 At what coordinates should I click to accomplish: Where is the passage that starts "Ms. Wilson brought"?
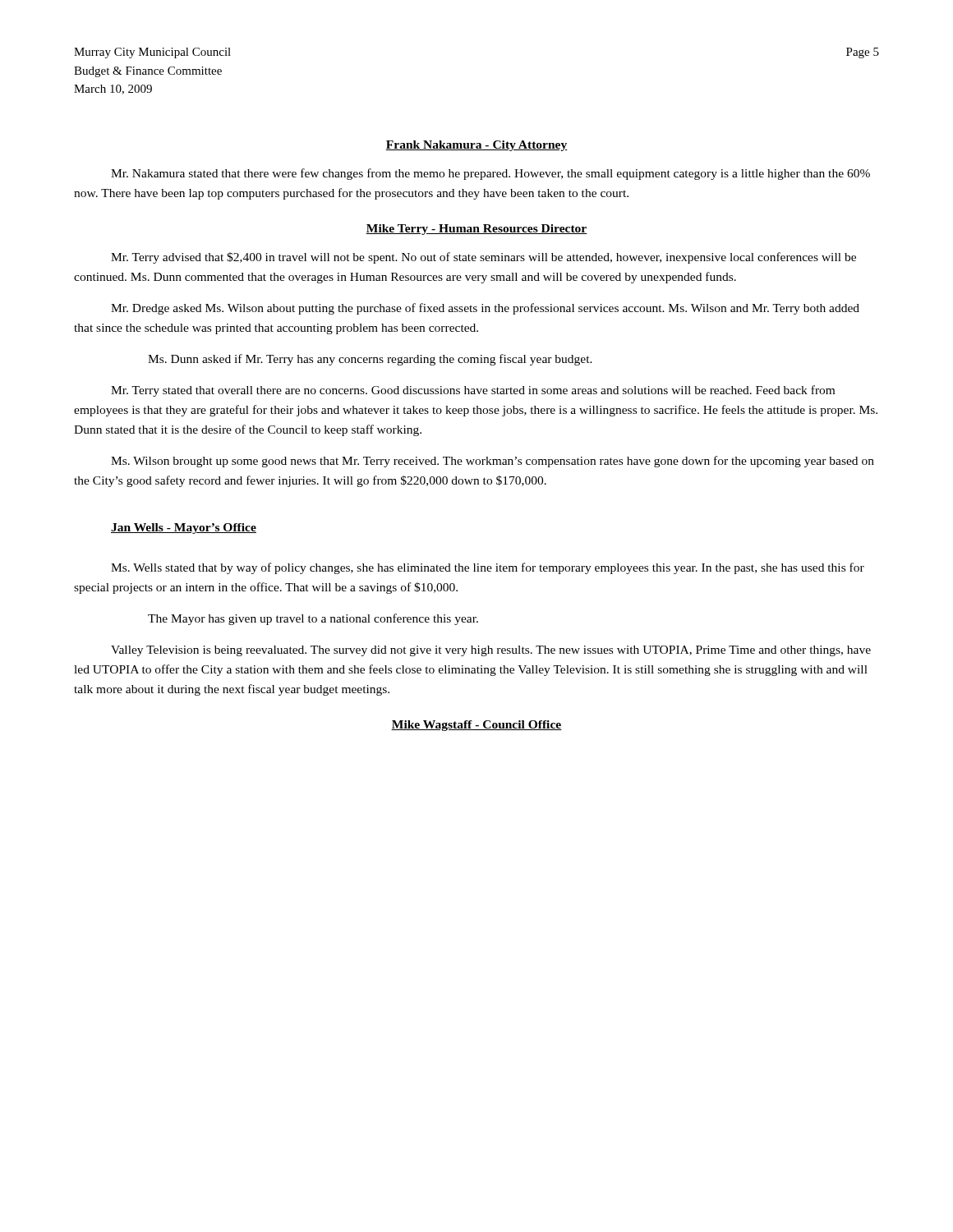tap(474, 470)
